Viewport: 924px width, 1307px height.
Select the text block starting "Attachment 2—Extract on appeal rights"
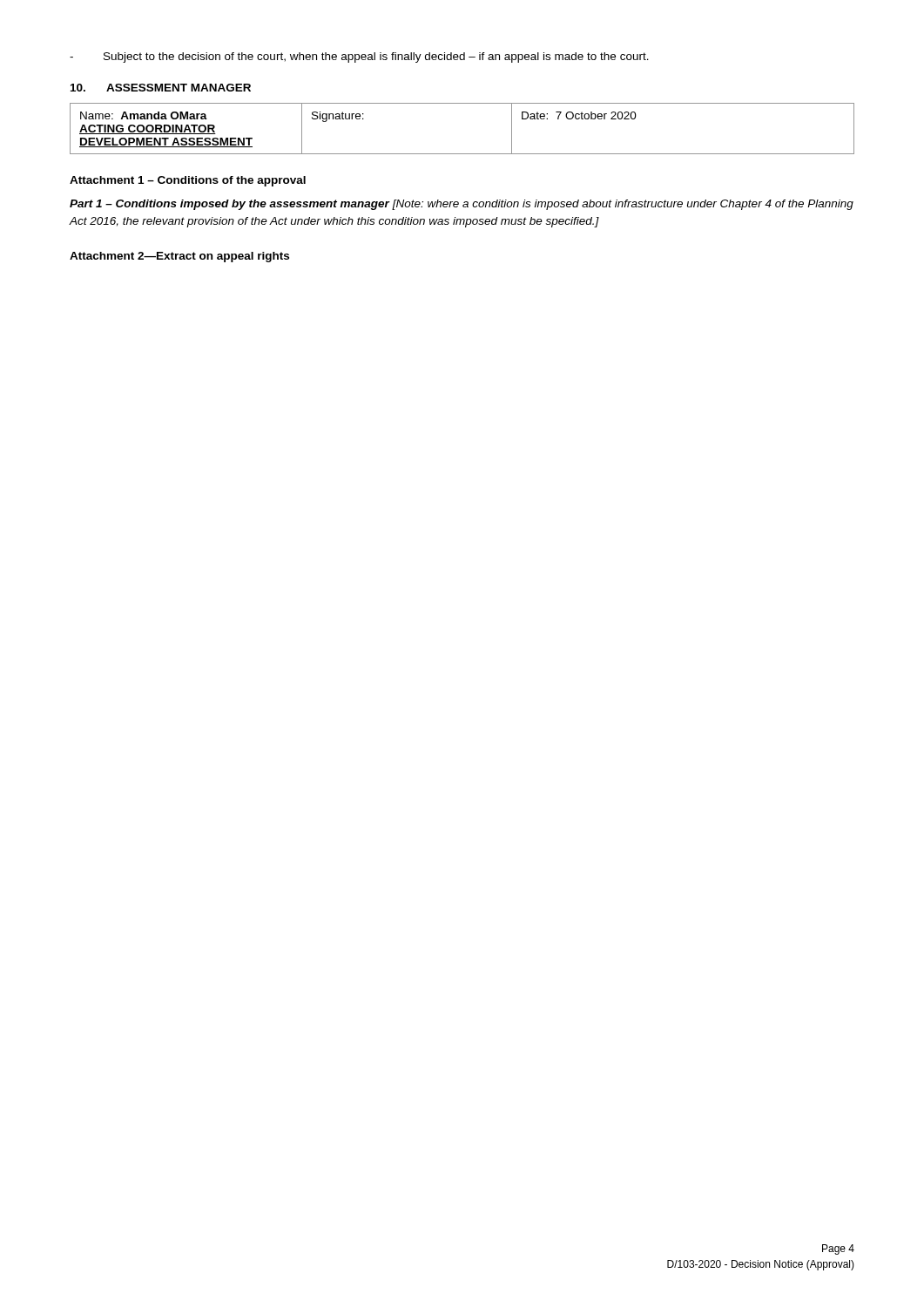coord(180,256)
